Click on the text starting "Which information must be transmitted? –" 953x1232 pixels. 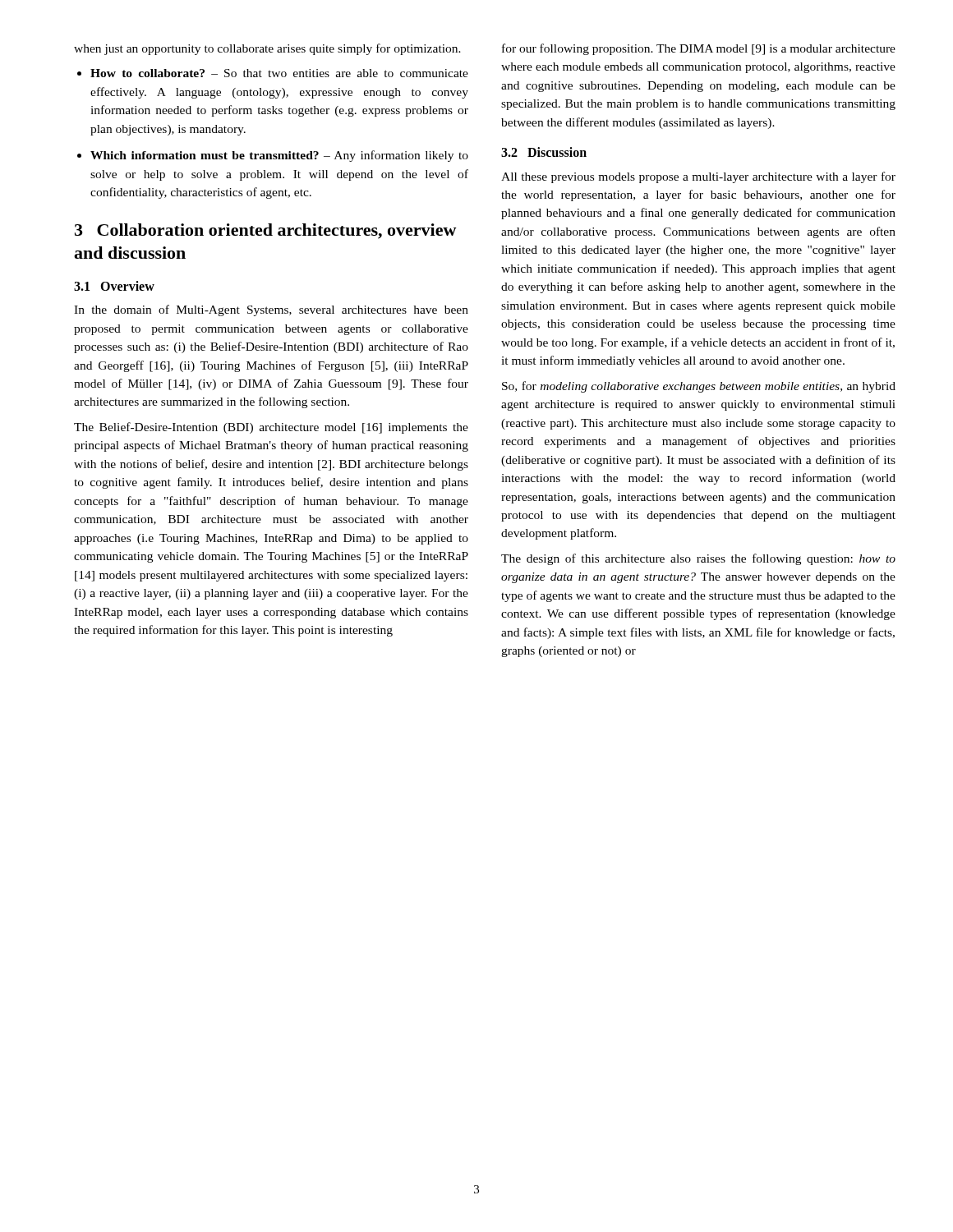[279, 174]
